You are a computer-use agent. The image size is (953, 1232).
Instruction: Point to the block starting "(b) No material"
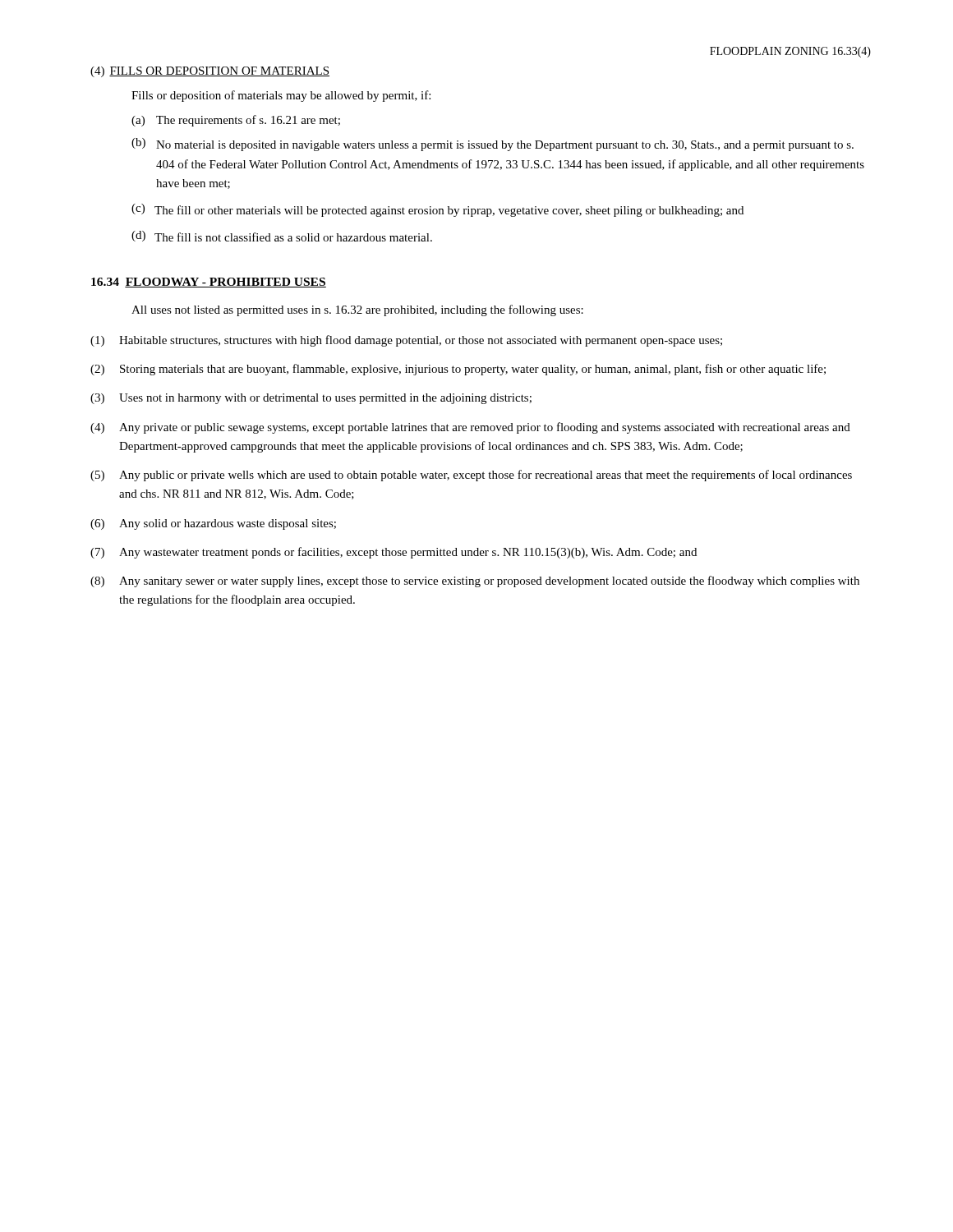(501, 164)
